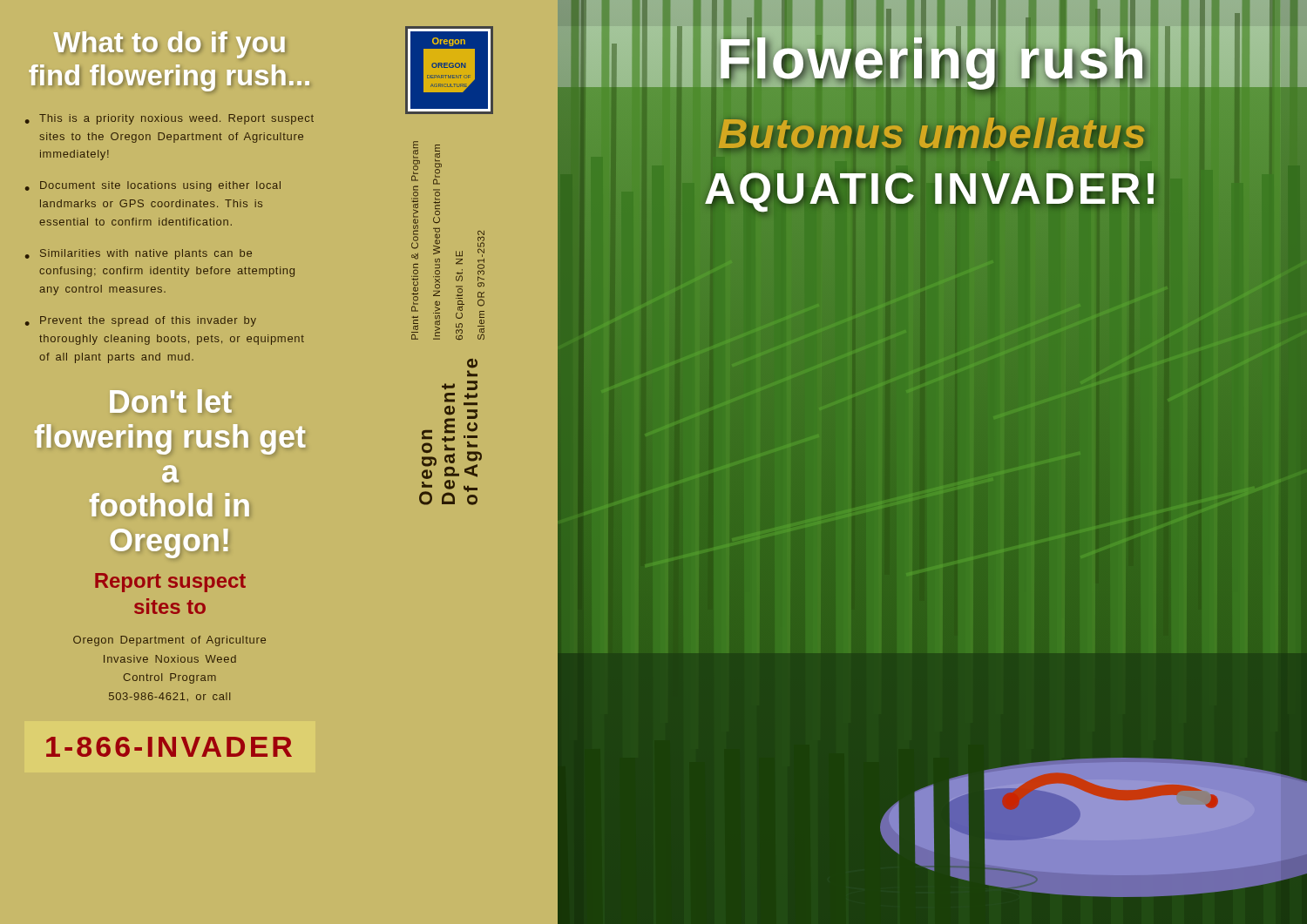Point to the passage starting "Oregon Department of Agriculture"
Screen dimensions: 924x1307
tap(170, 668)
